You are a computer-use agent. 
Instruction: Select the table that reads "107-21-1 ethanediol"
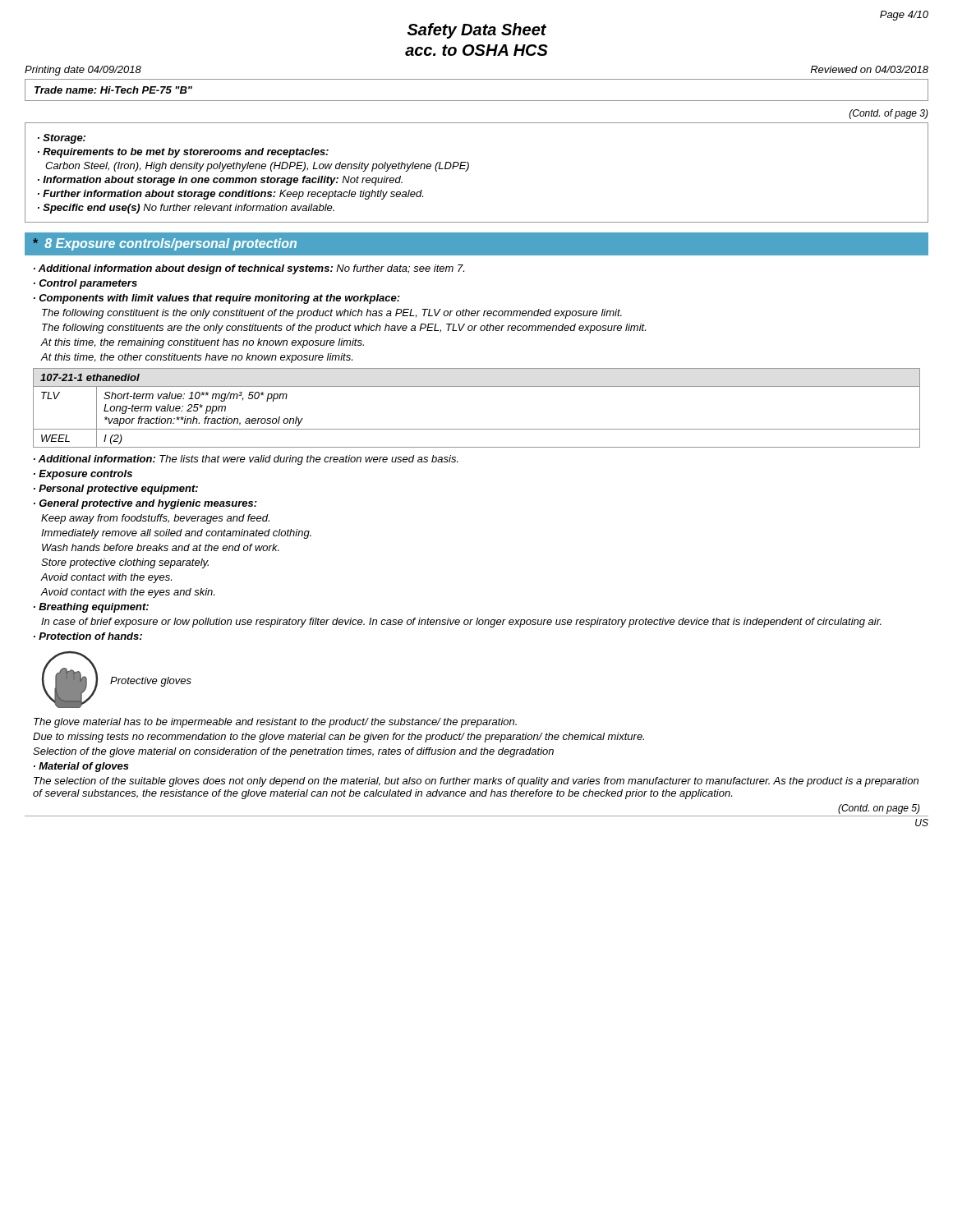476,408
